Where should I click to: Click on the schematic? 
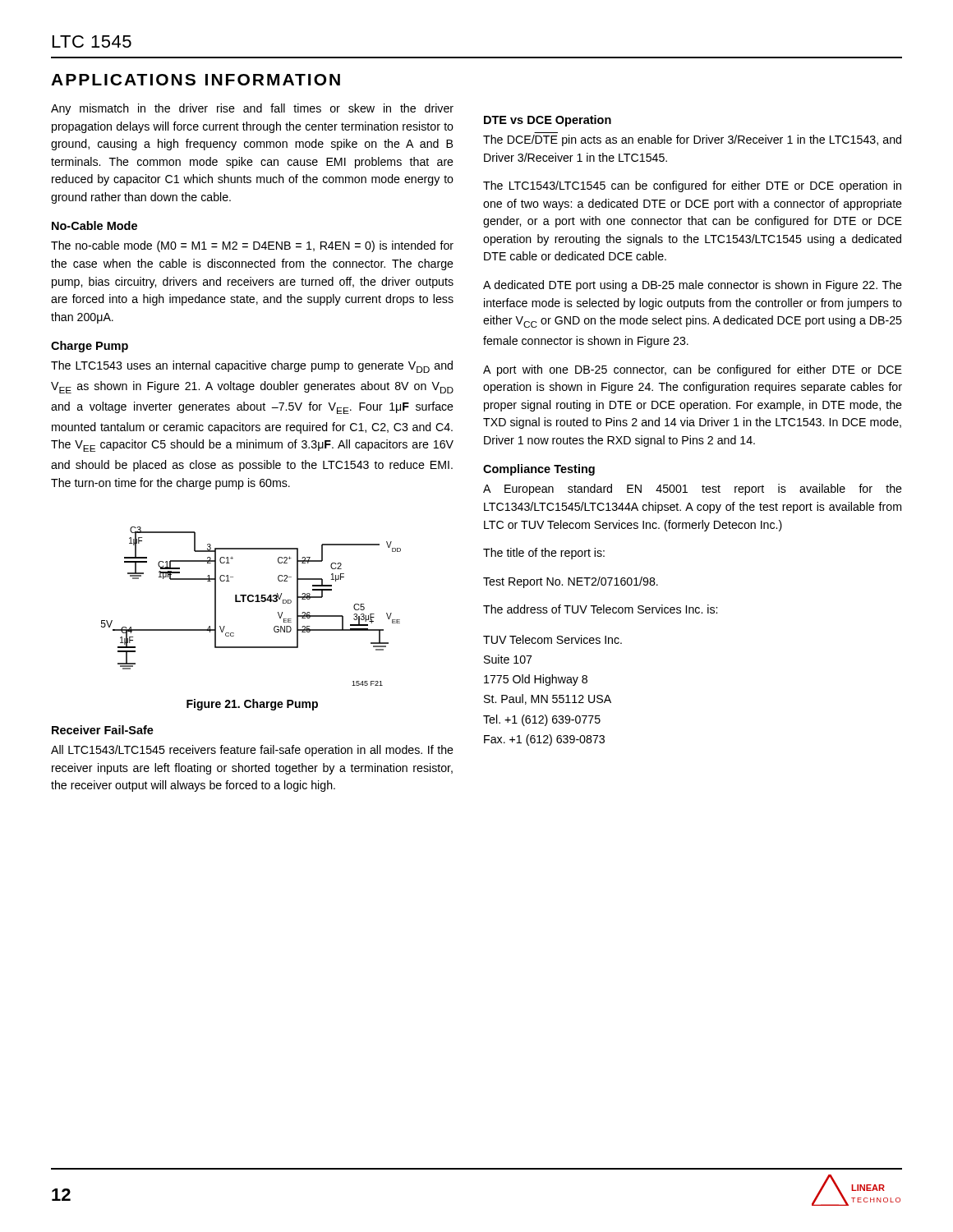point(252,607)
